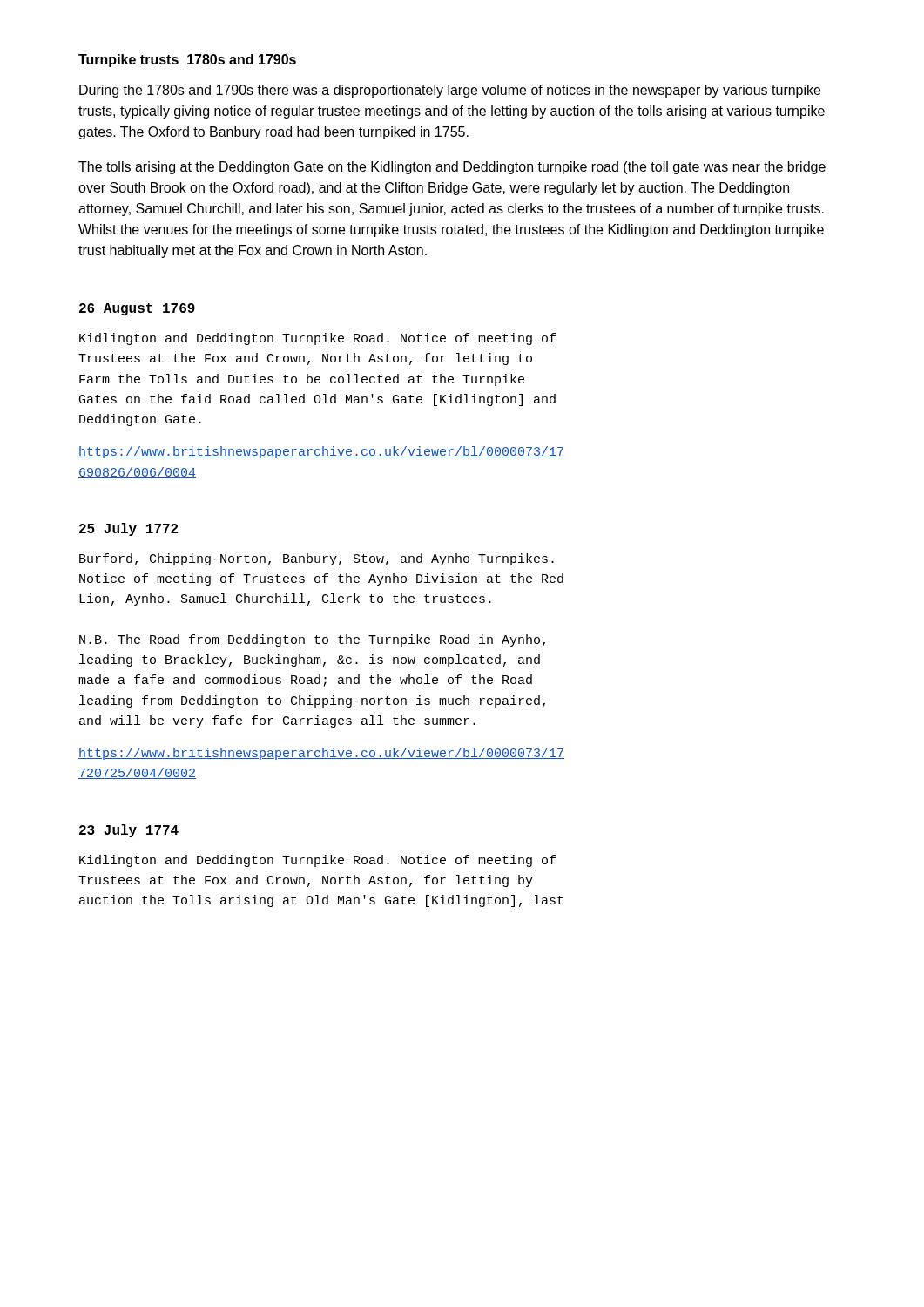This screenshot has width=924, height=1307.
Task: Point to the passage starting "25 July 1772"
Action: pos(129,530)
